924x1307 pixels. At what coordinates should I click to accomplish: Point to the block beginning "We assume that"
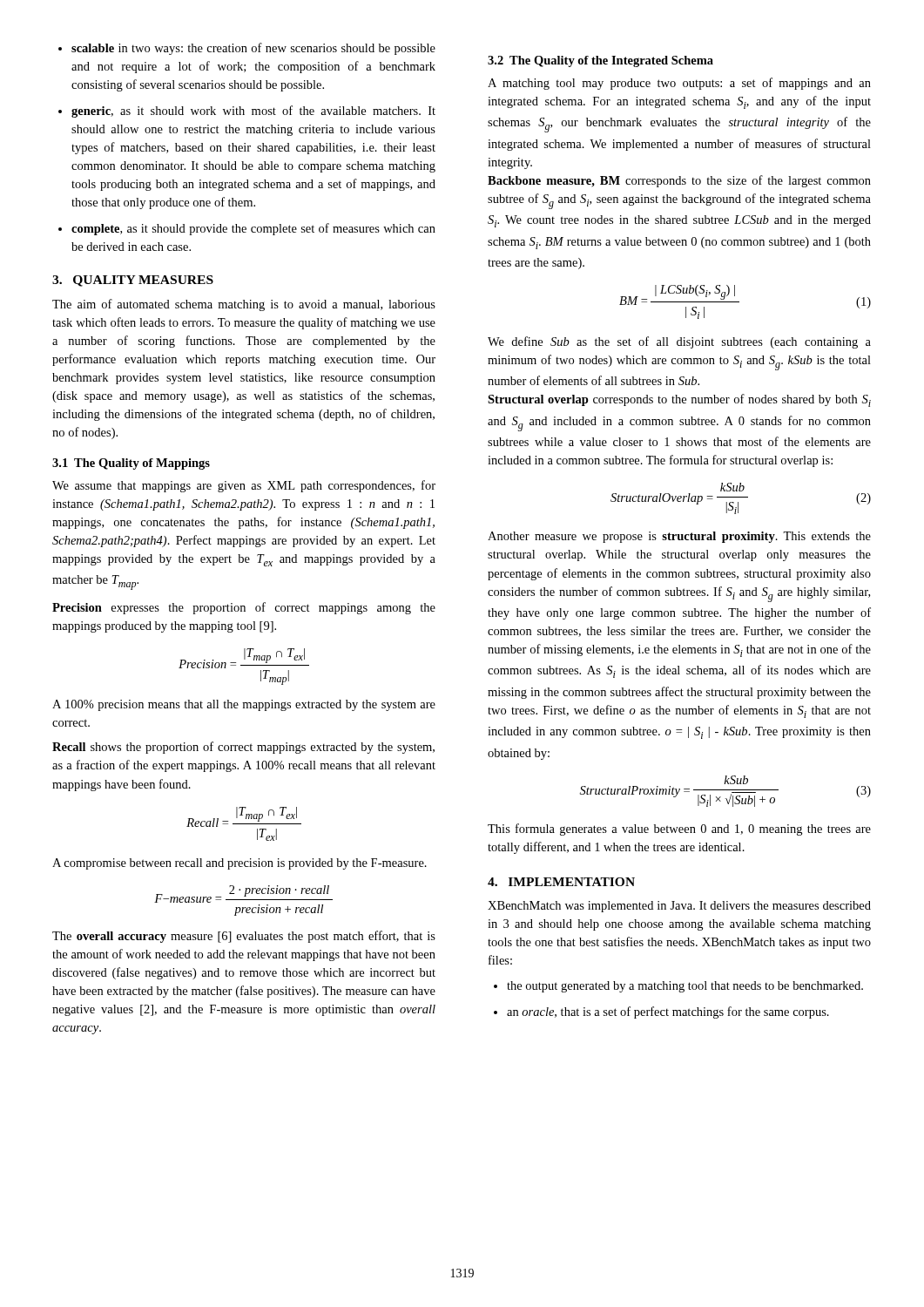pyautogui.click(x=244, y=556)
